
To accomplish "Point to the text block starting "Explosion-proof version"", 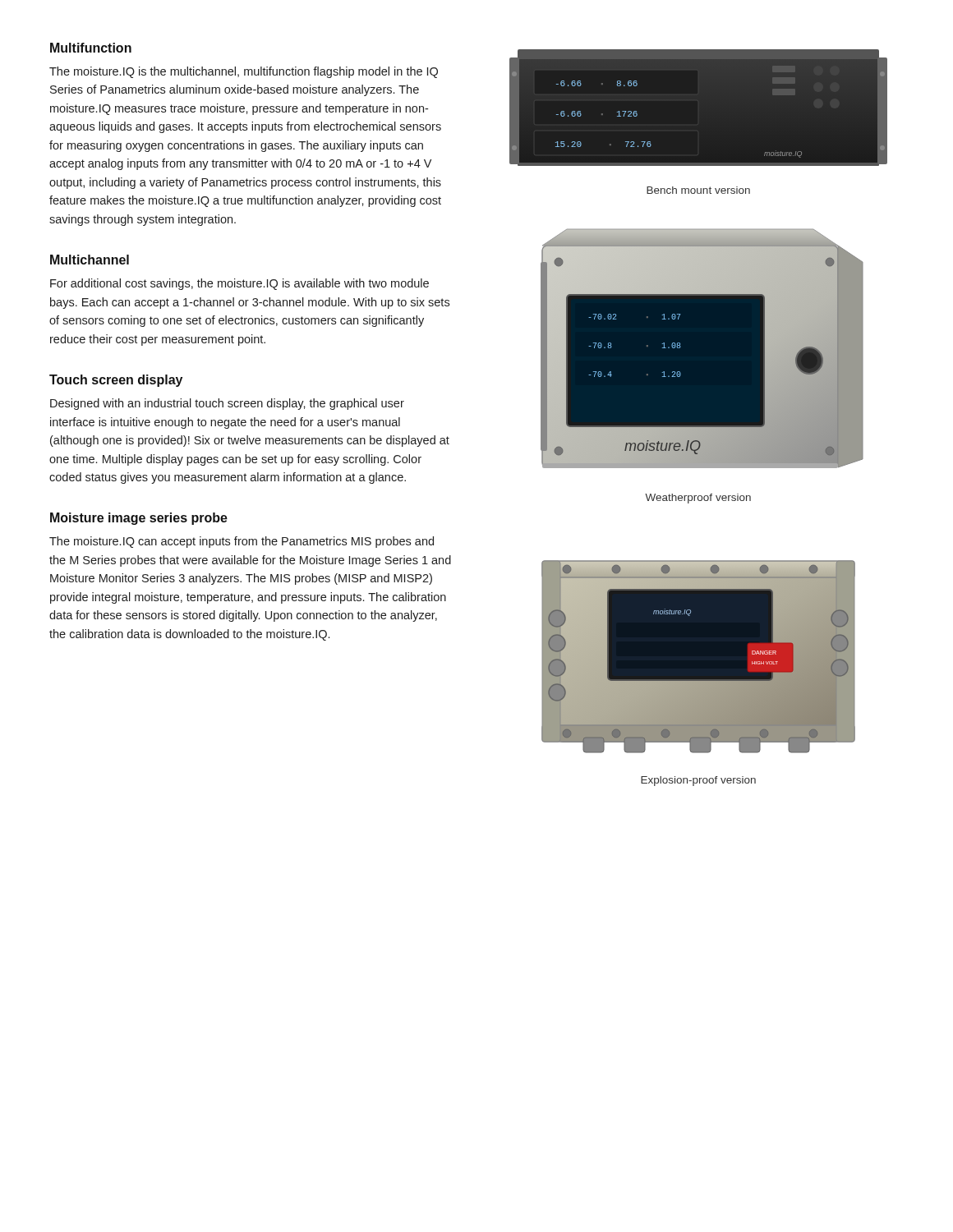I will pos(698,780).
